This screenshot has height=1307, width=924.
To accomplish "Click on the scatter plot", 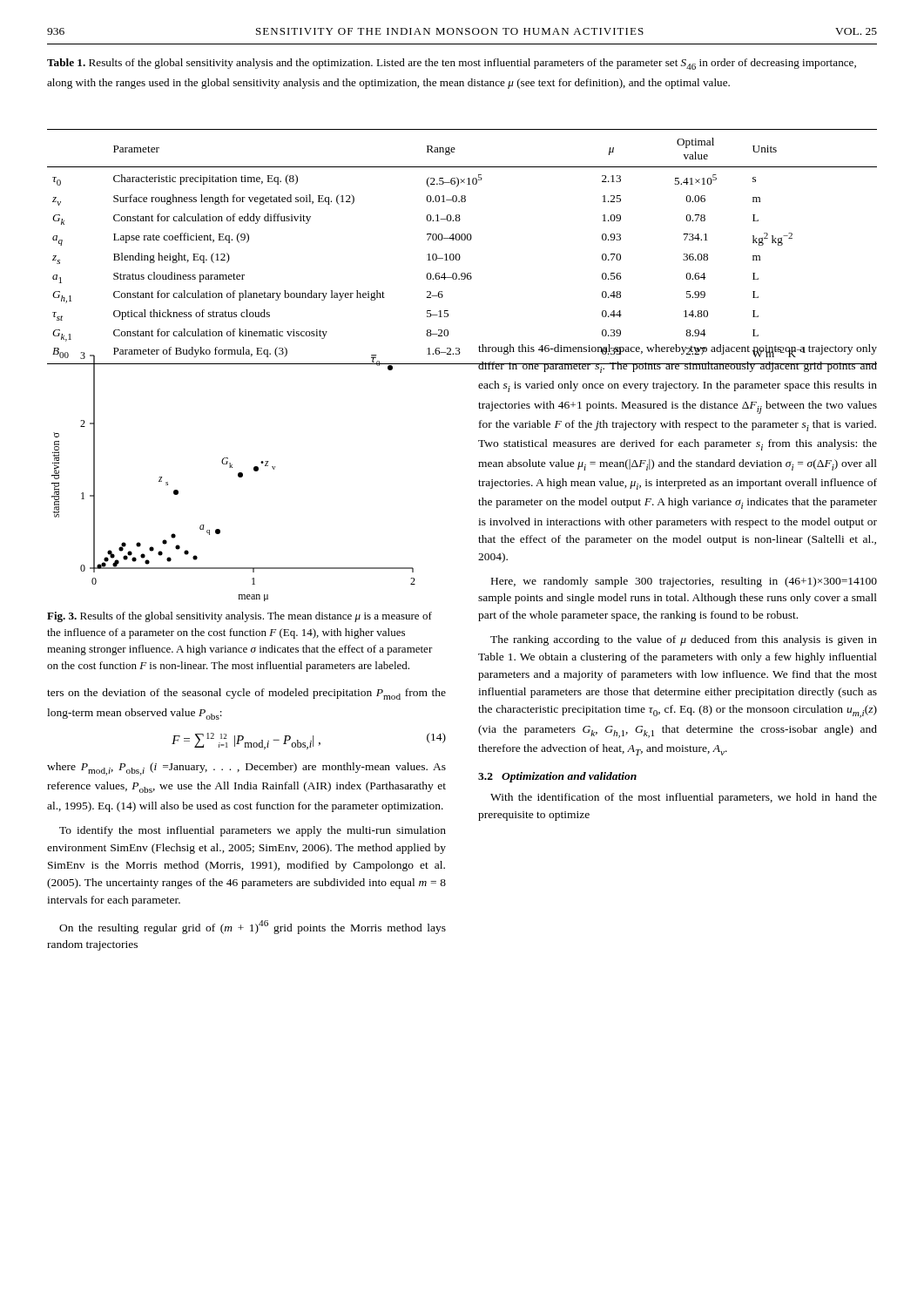I will 246,471.
